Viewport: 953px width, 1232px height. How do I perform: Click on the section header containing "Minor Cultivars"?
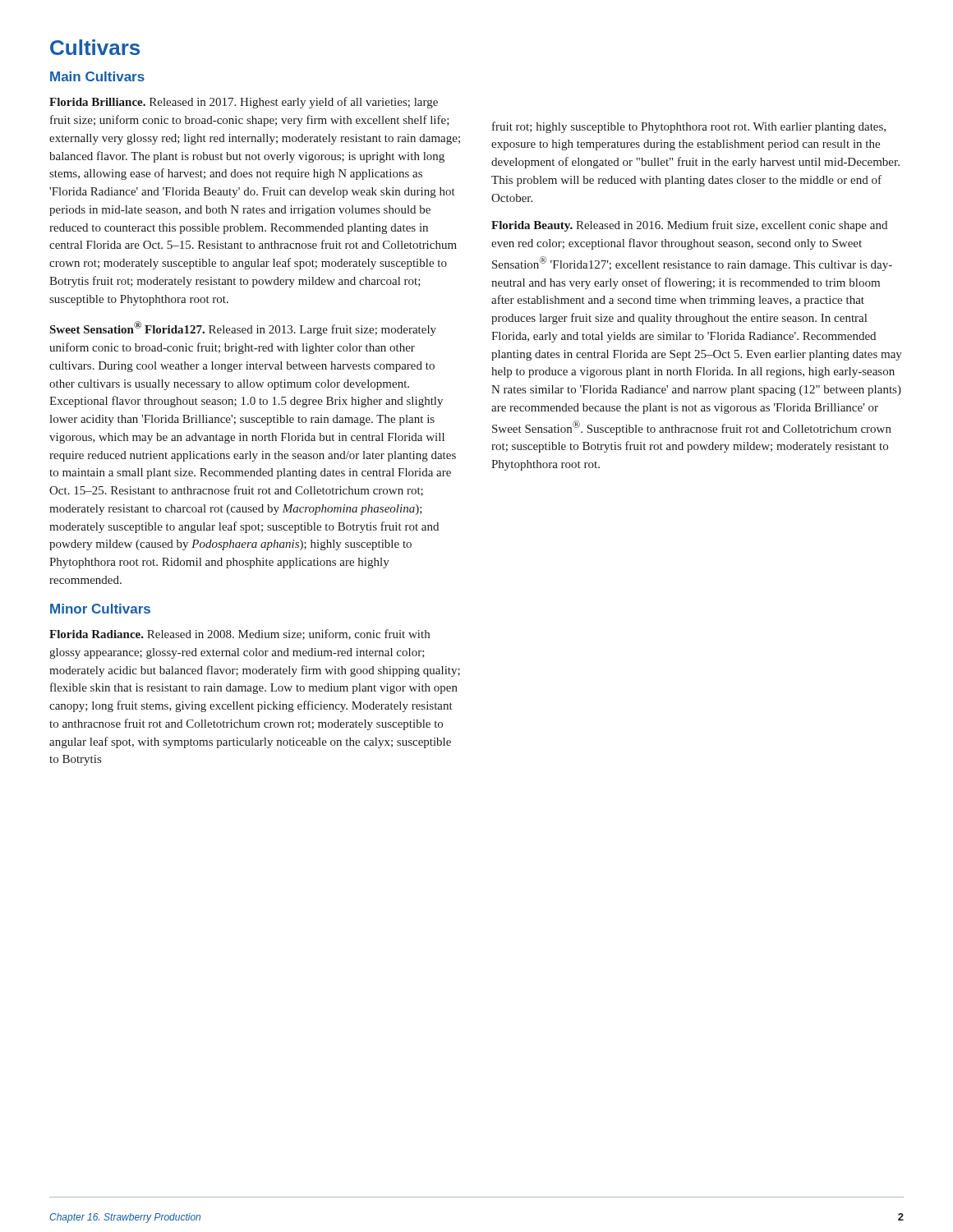100,609
